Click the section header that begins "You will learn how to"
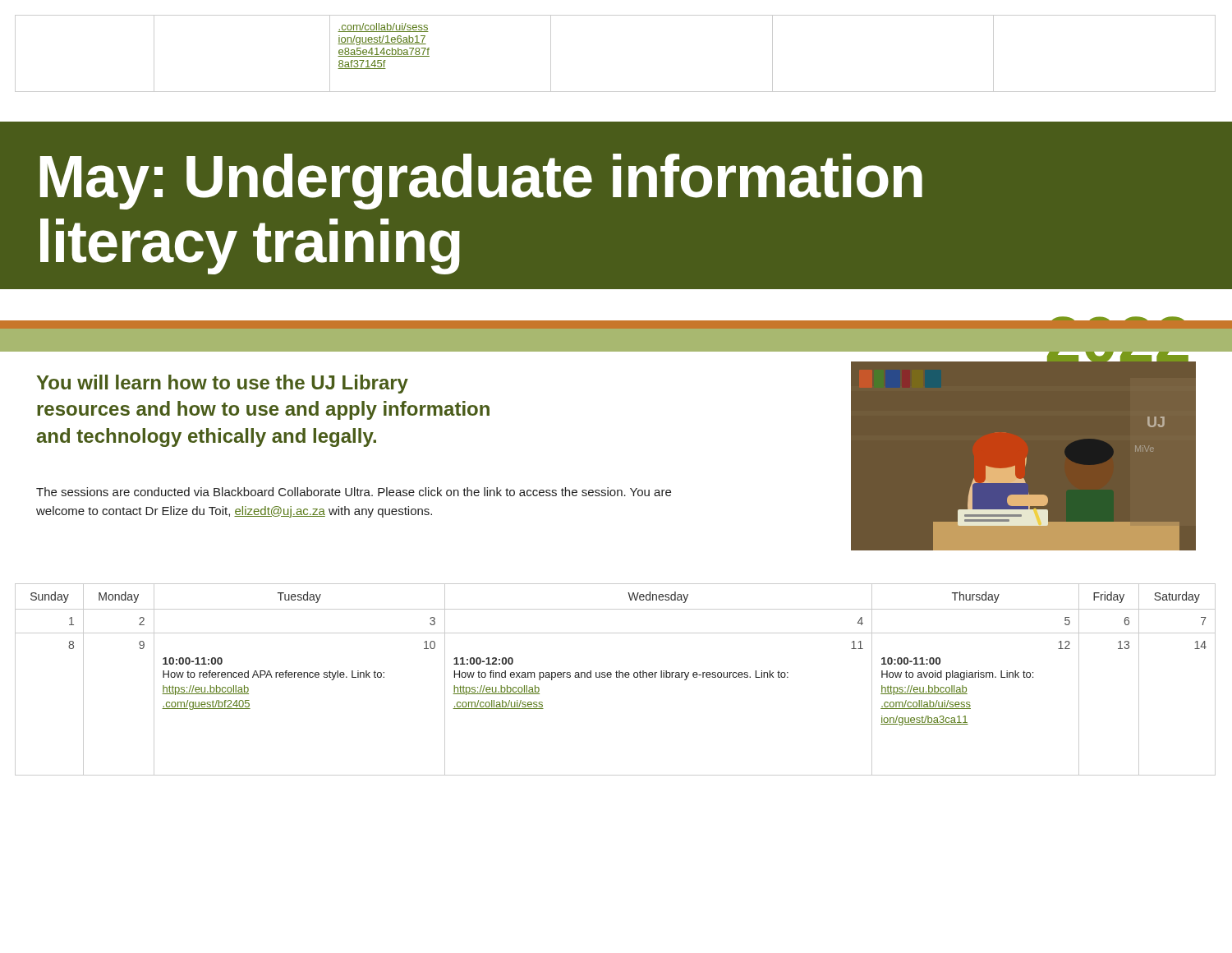Viewport: 1232px width, 953px height. coord(356,410)
